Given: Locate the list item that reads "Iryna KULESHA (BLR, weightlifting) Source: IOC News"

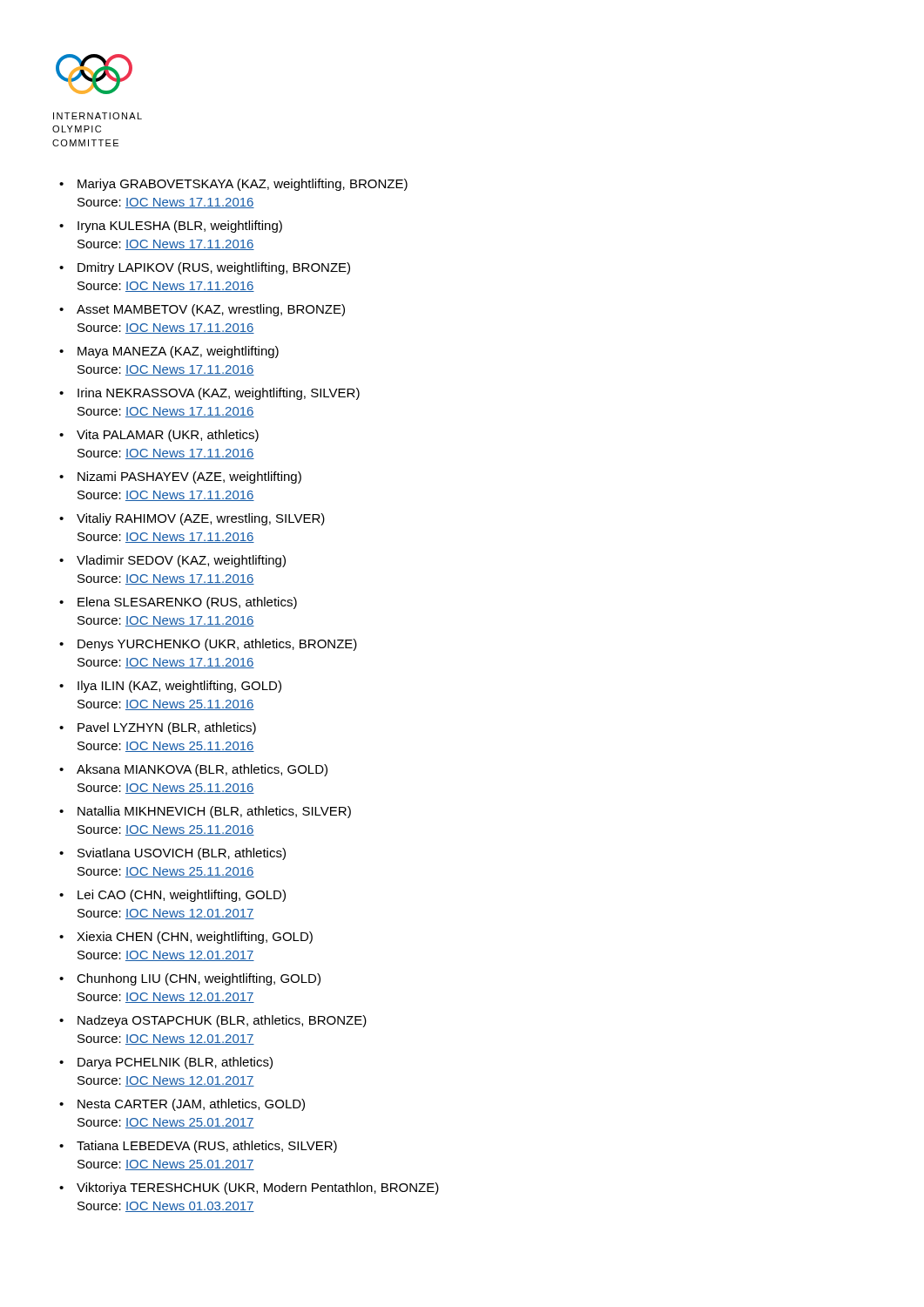Looking at the screenshot, I should [180, 227].
